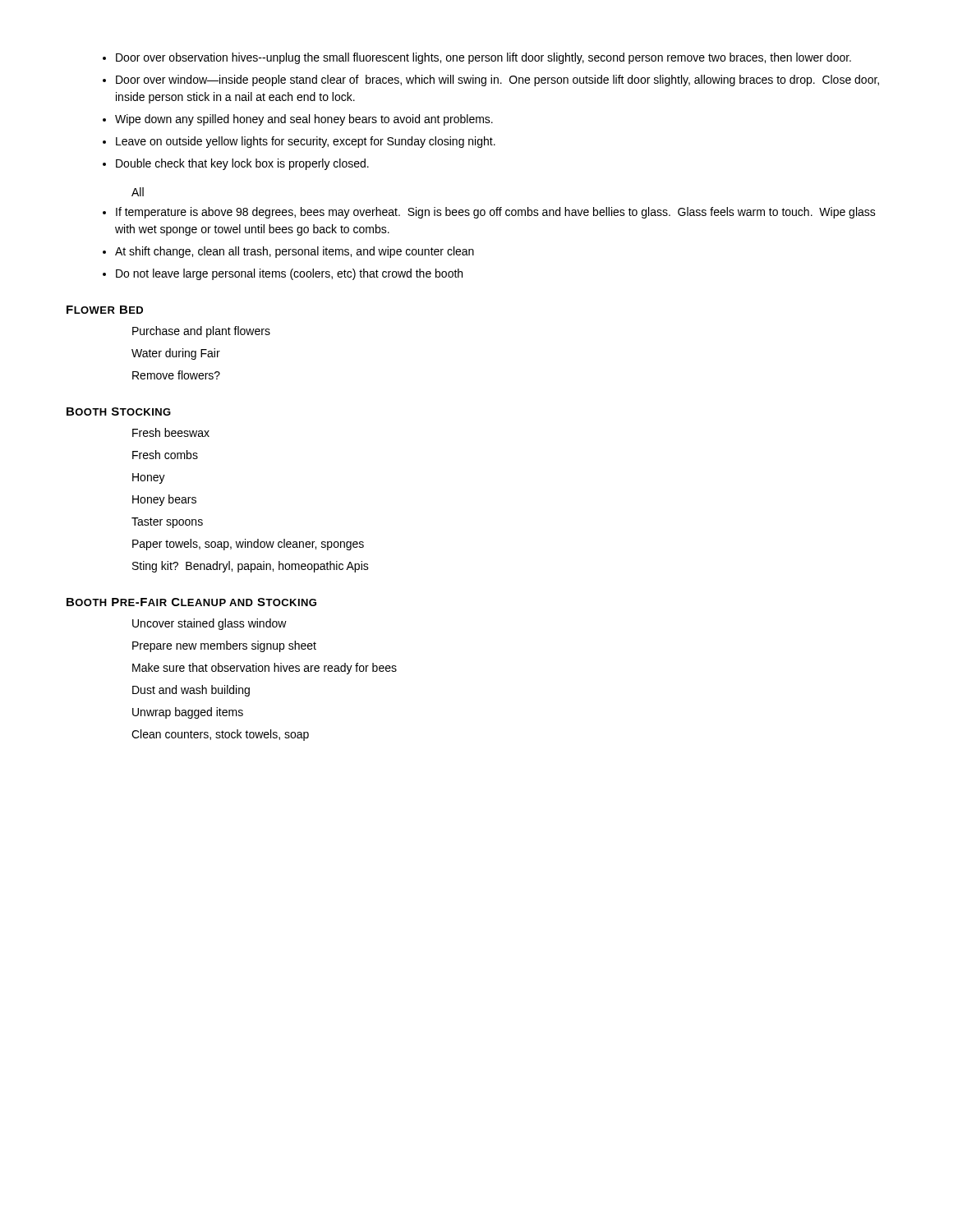
Task: Select the passage starting "Leave on outside yellow lights"
Action: click(x=305, y=141)
